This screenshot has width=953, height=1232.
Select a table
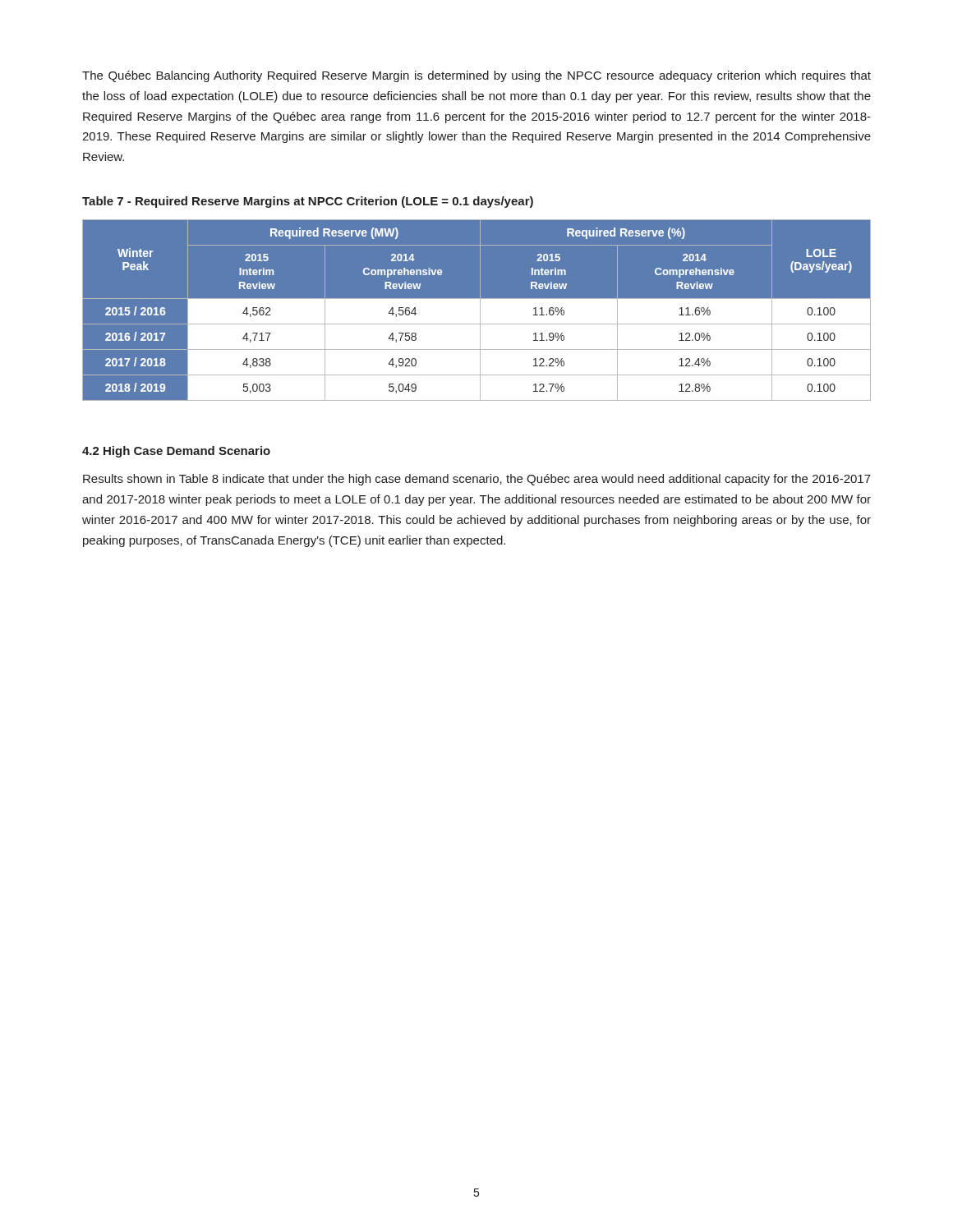[x=476, y=310]
